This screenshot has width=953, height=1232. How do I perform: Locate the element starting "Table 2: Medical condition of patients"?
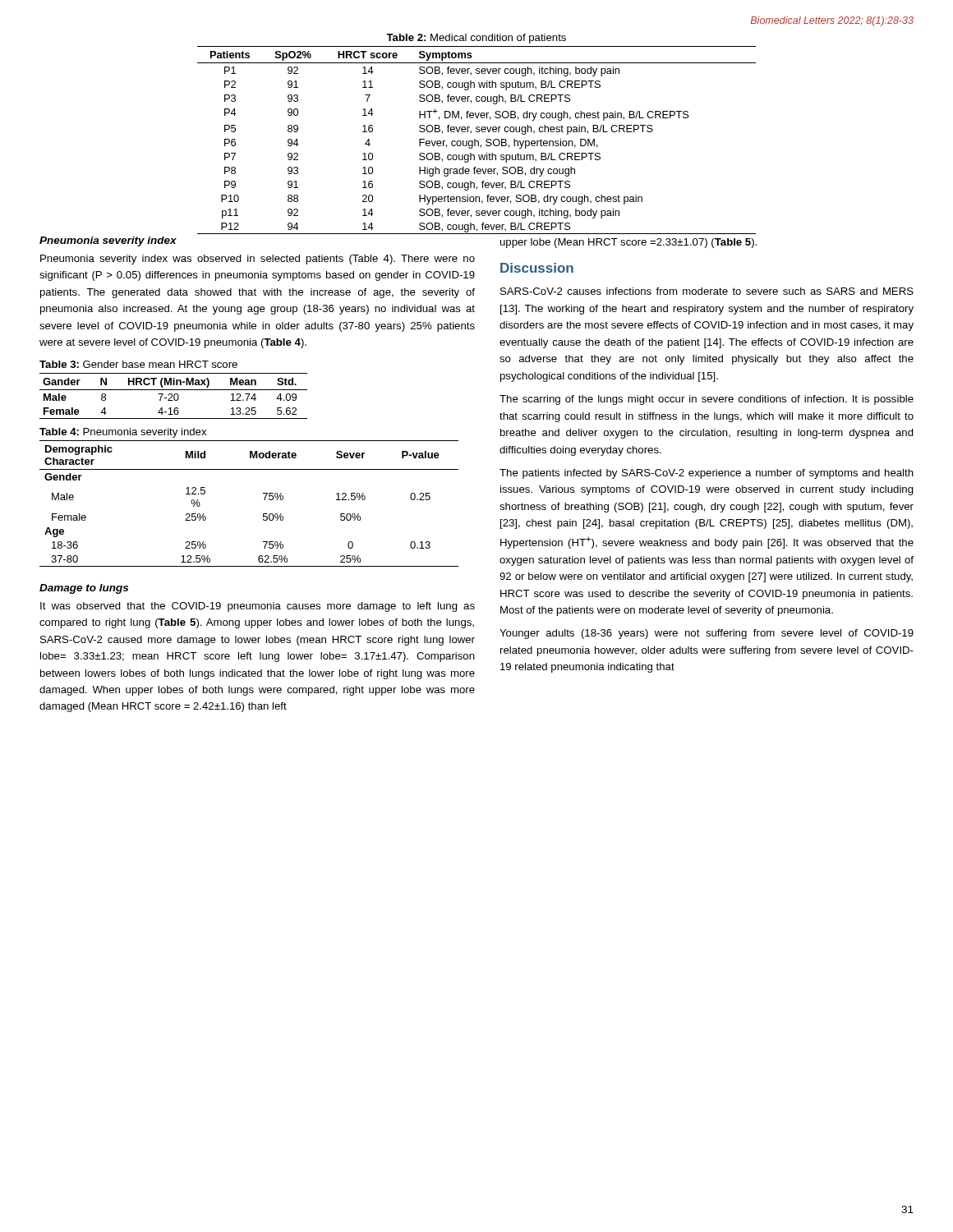point(476,37)
